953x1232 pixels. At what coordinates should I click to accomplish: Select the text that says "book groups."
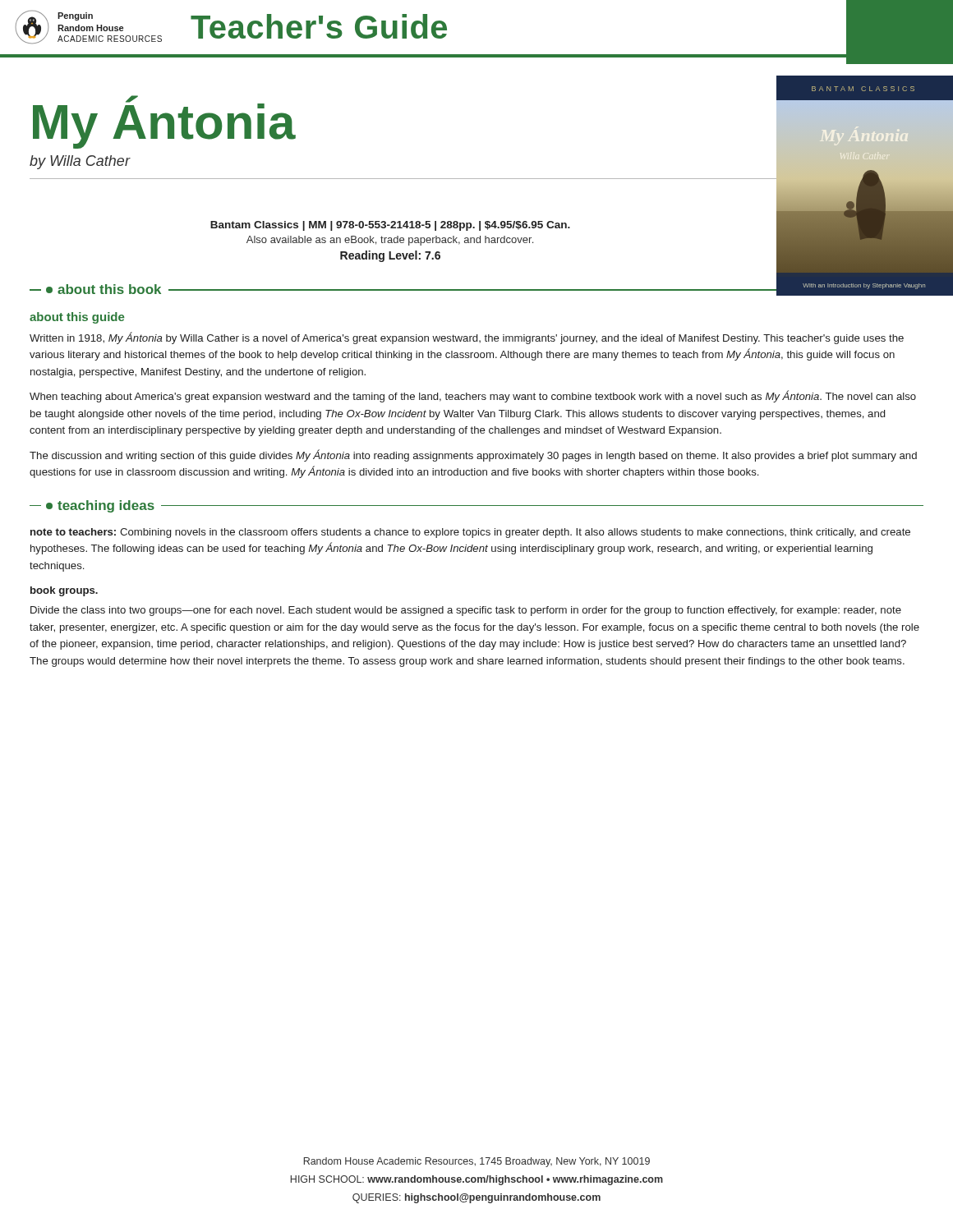pyautogui.click(x=64, y=590)
